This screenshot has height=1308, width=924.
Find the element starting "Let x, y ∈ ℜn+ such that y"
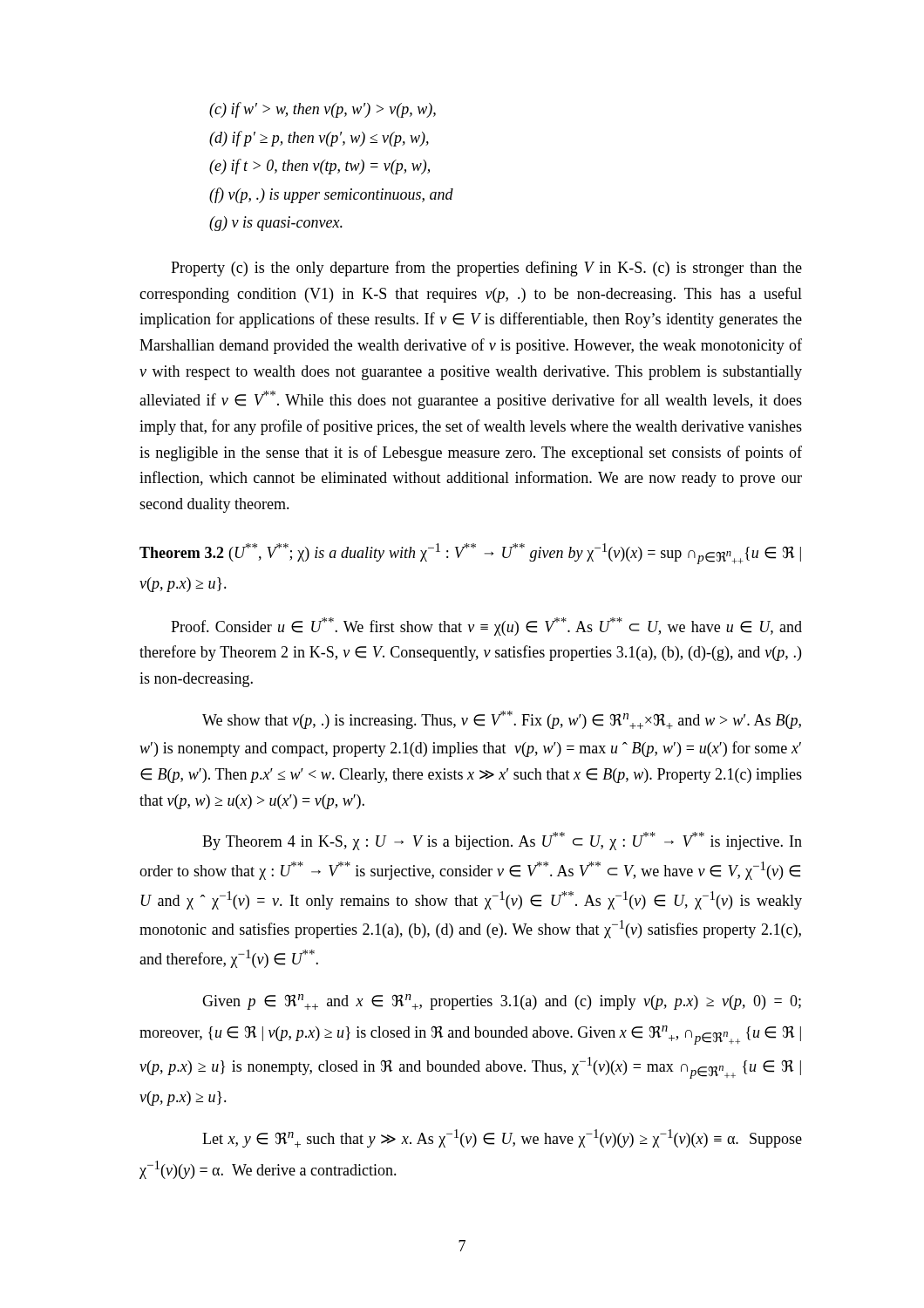click(471, 1153)
